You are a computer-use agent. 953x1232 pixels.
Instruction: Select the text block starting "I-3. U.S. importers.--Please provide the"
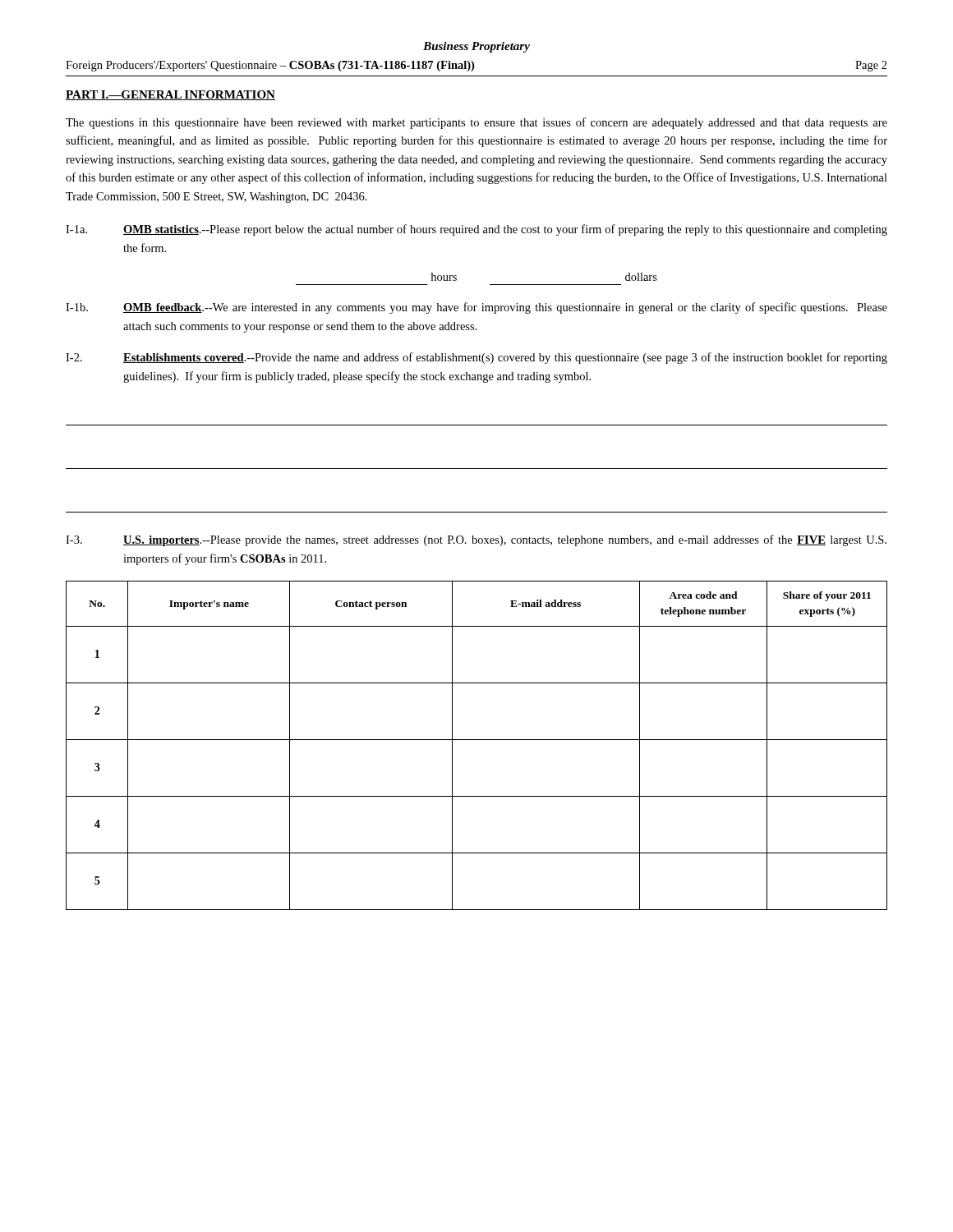(476, 549)
